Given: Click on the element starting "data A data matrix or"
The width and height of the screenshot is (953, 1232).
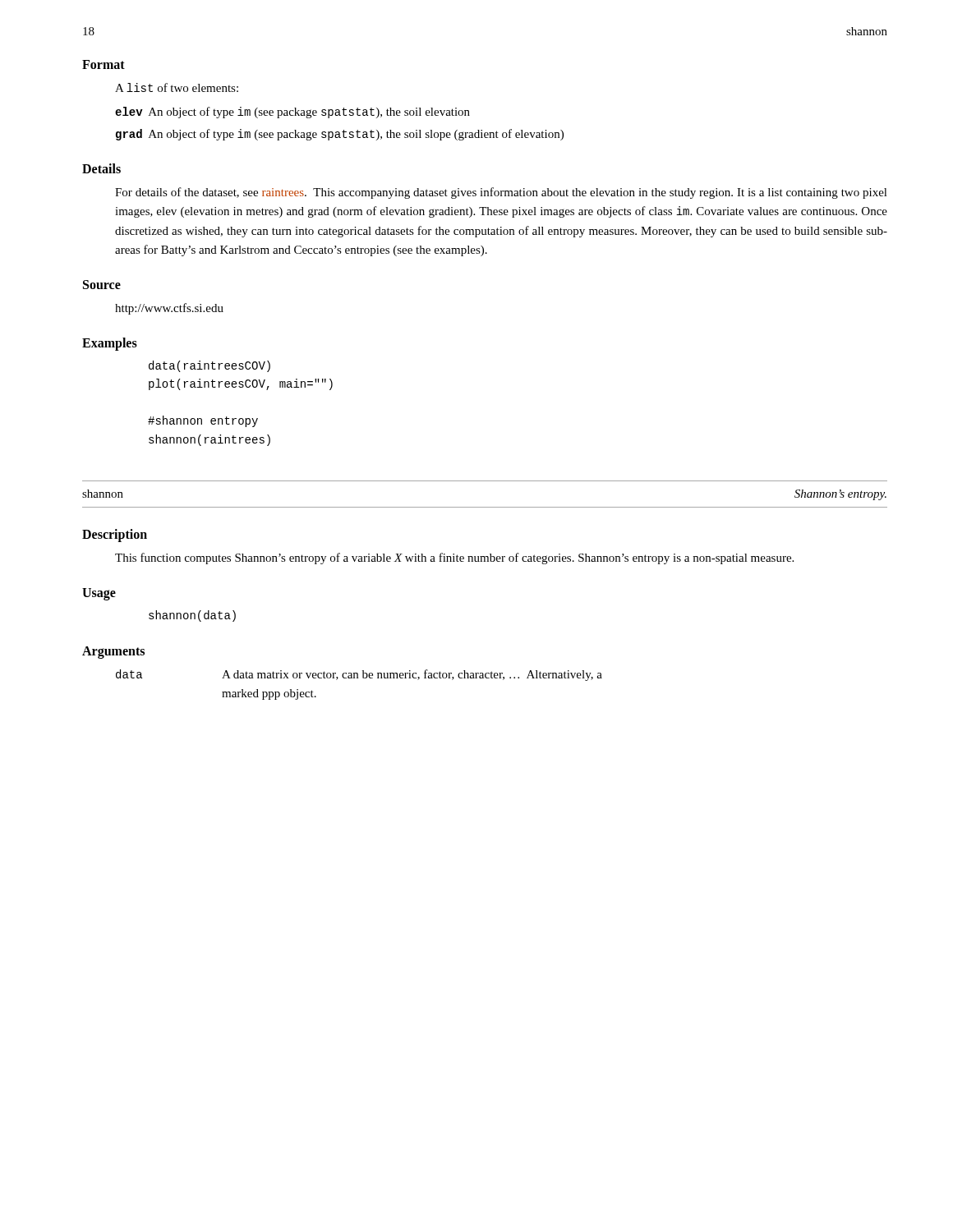Looking at the screenshot, I should pyautogui.click(x=359, y=684).
